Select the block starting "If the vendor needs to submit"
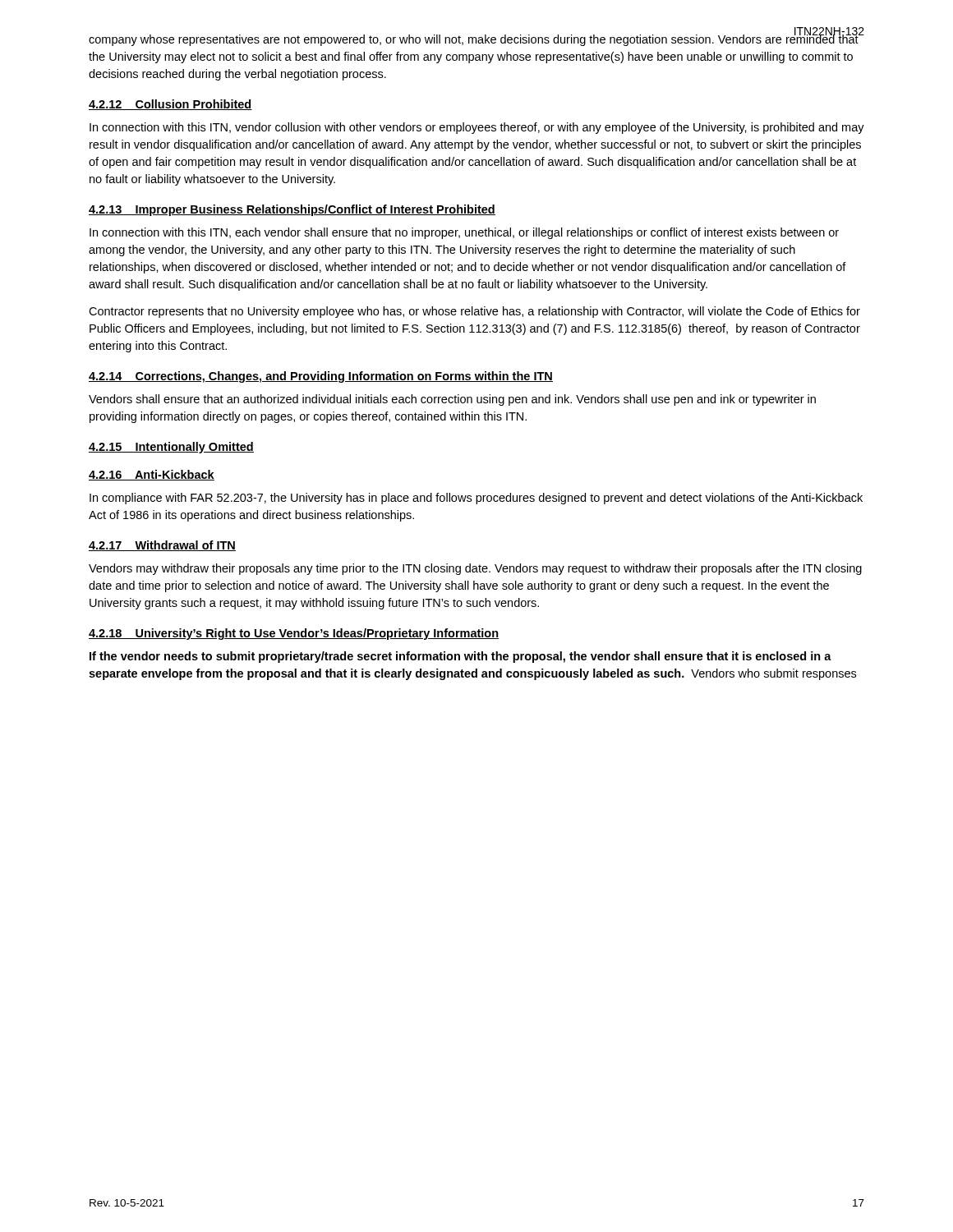 point(476,666)
